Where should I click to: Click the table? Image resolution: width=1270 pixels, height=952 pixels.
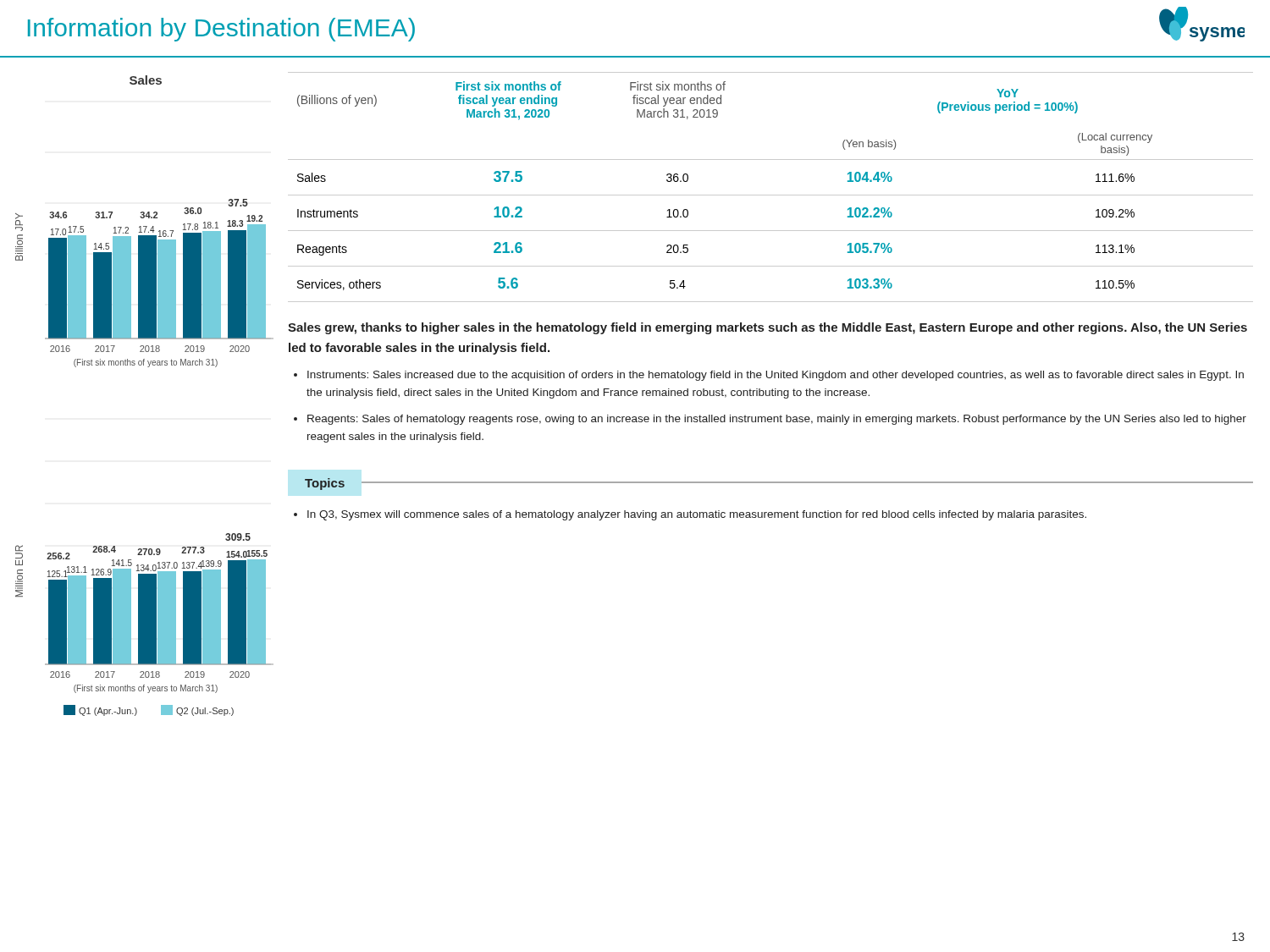tap(771, 187)
